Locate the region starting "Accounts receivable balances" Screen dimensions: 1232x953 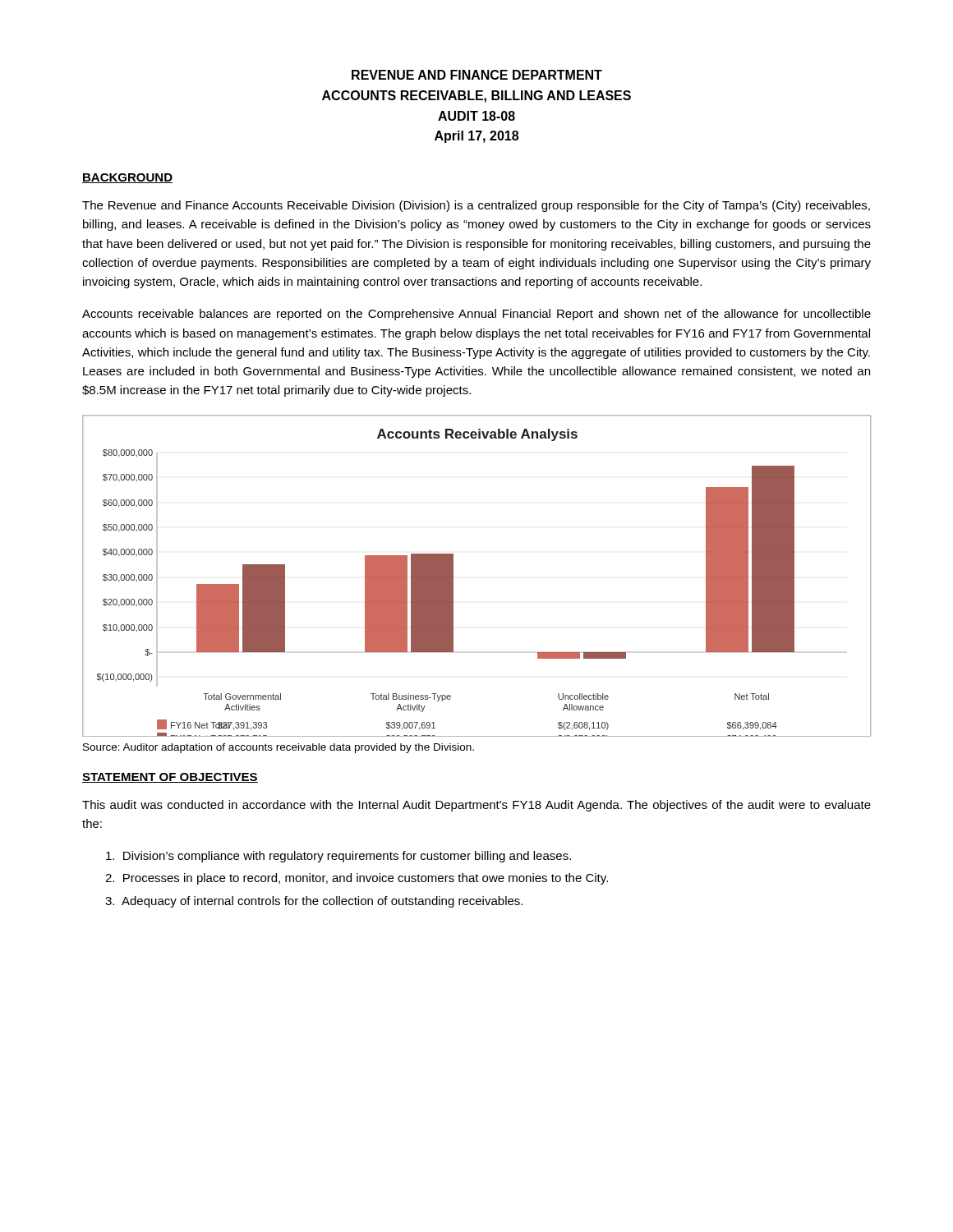[x=476, y=352]
